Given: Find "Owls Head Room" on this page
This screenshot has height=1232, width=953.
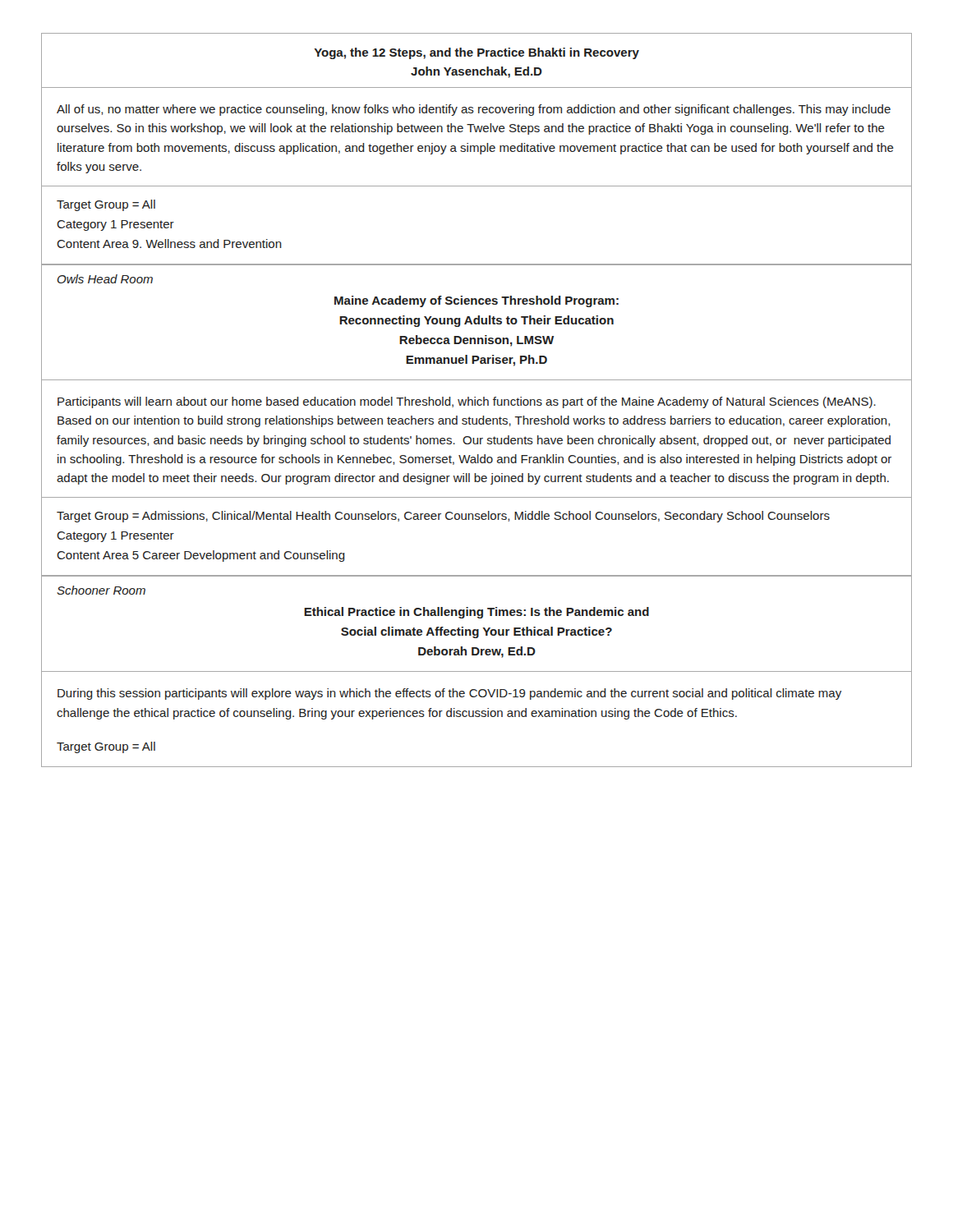Looking at the screenshot, I should click(105, 279).
